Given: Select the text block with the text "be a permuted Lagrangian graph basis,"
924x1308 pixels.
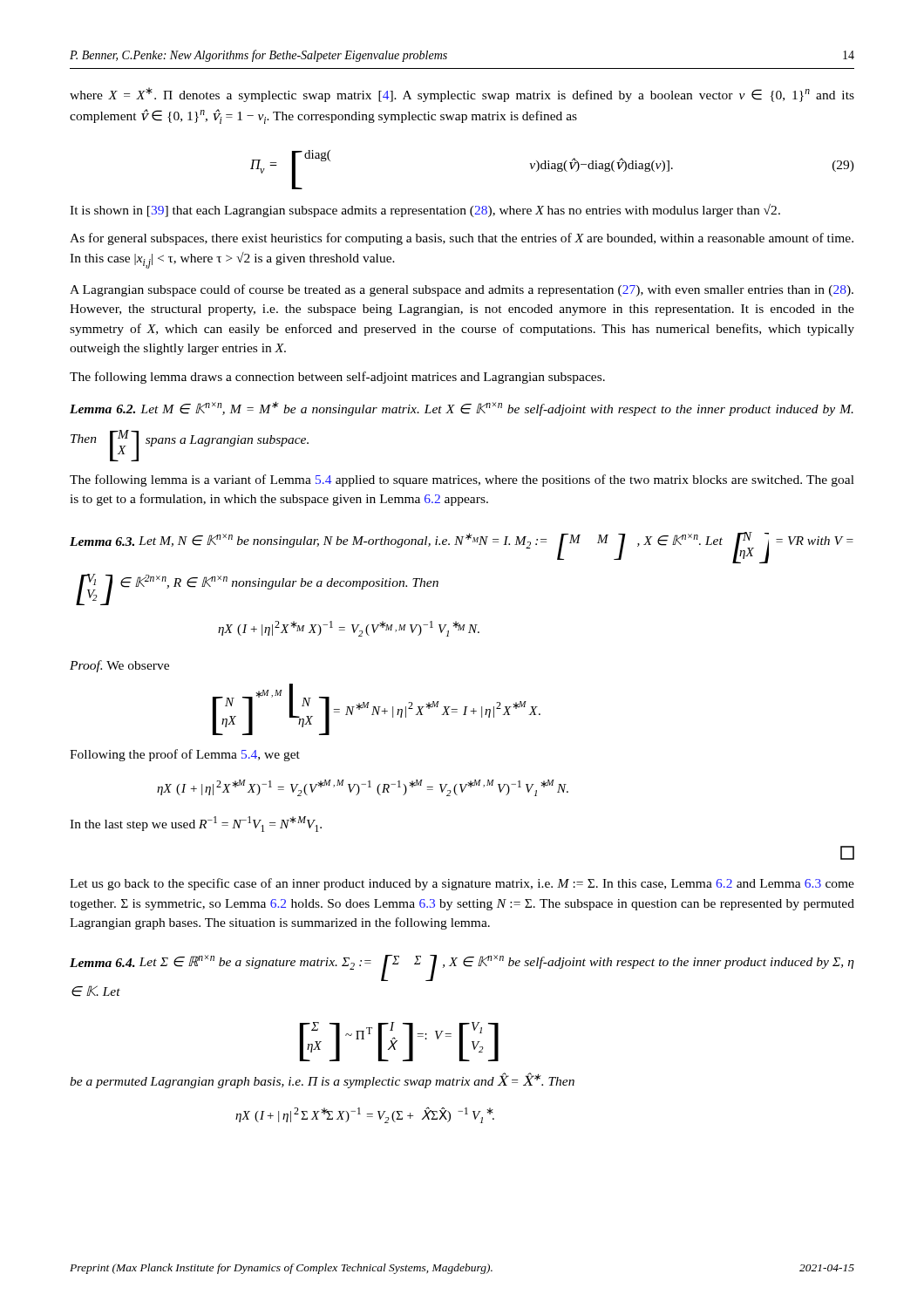Looking at the screenshot, I should click(x=322, y=1080).
